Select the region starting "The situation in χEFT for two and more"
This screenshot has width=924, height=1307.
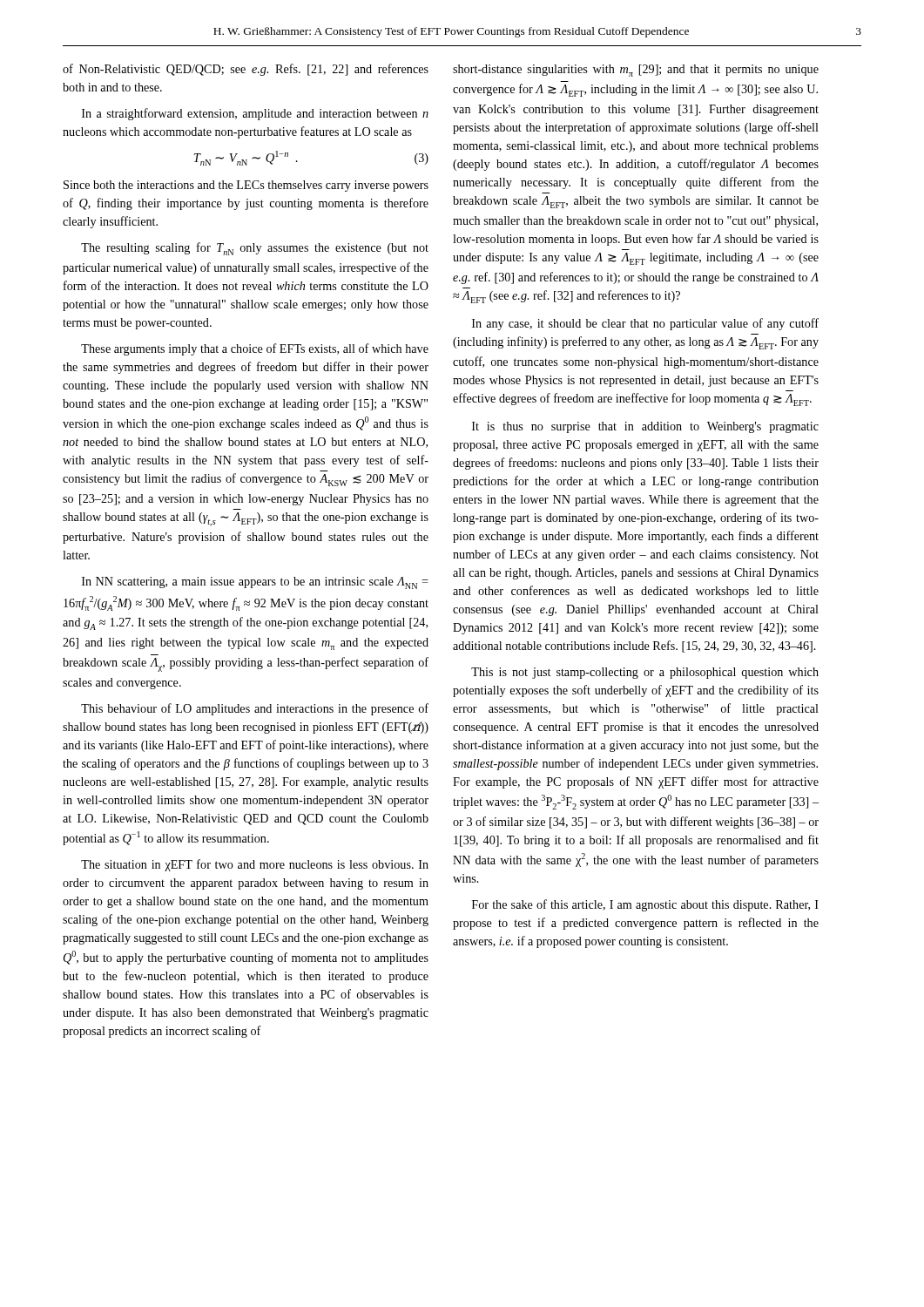point(246,948)
